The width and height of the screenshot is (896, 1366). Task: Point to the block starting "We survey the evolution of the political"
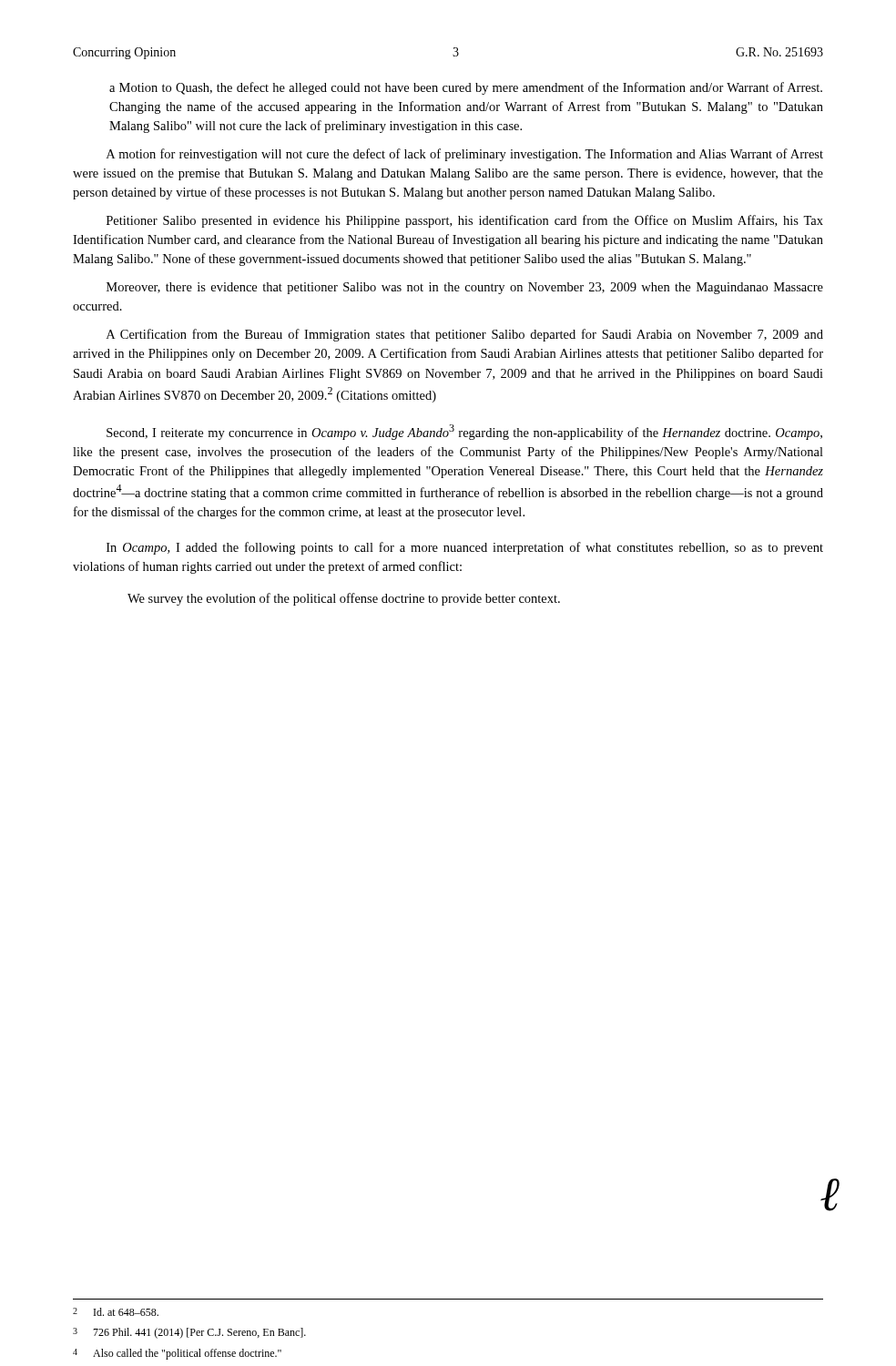344,598
